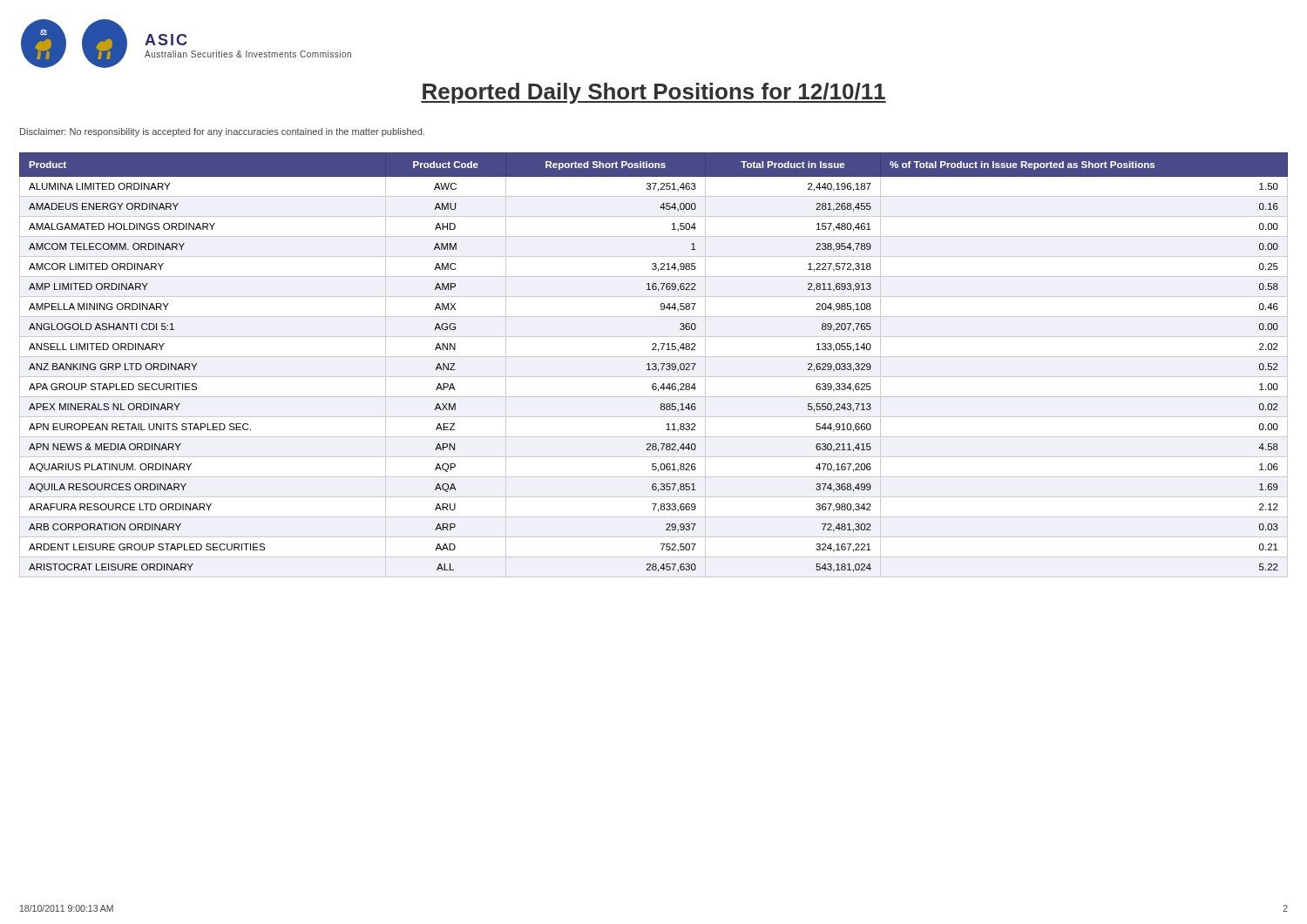1307x924 pixels.
Task: Locate the block of text that opens with "Disclaimer: No responsibility is accepted for any"
Action: (222, 132)
